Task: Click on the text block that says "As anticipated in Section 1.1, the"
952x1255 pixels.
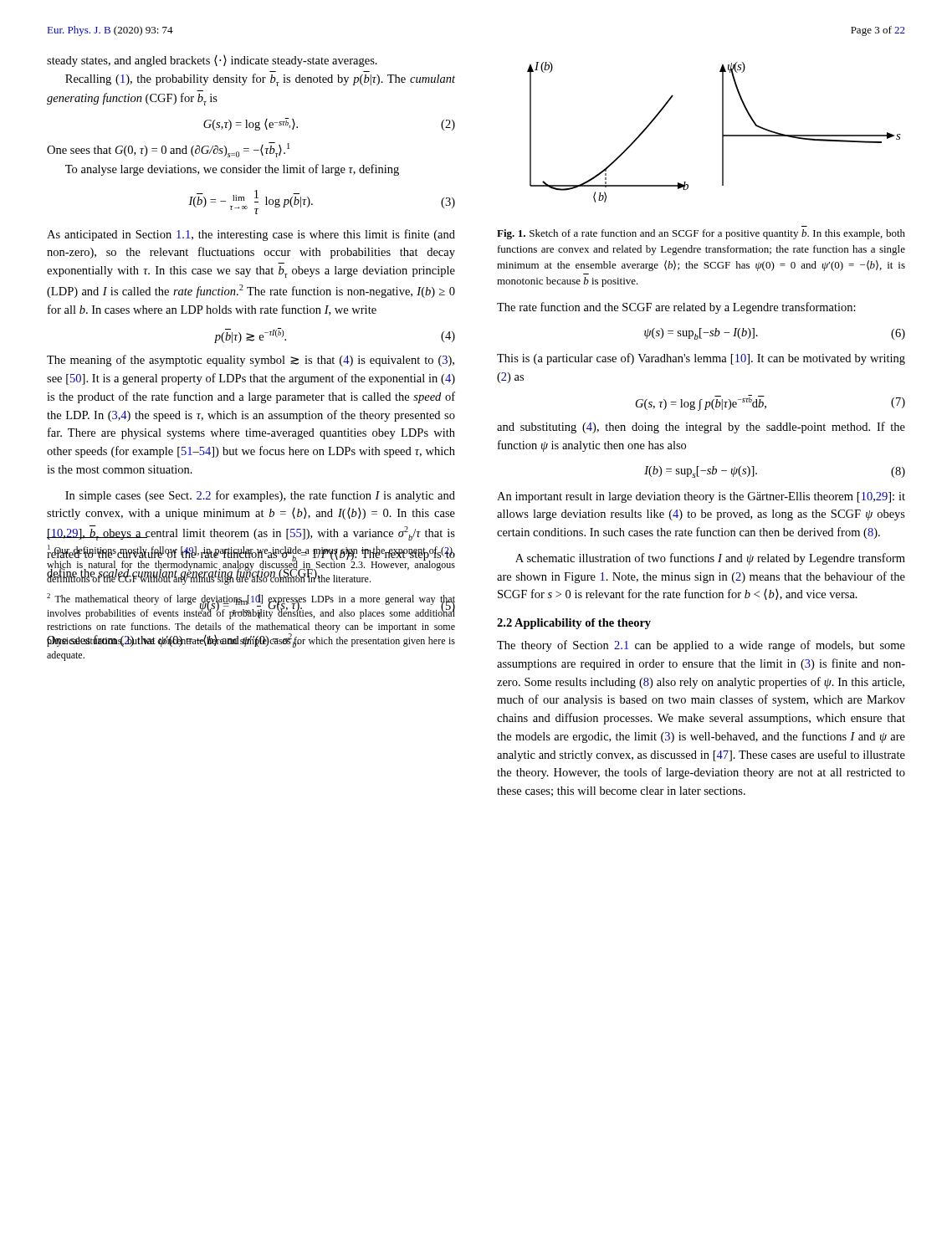Action: tap(251, 272)
